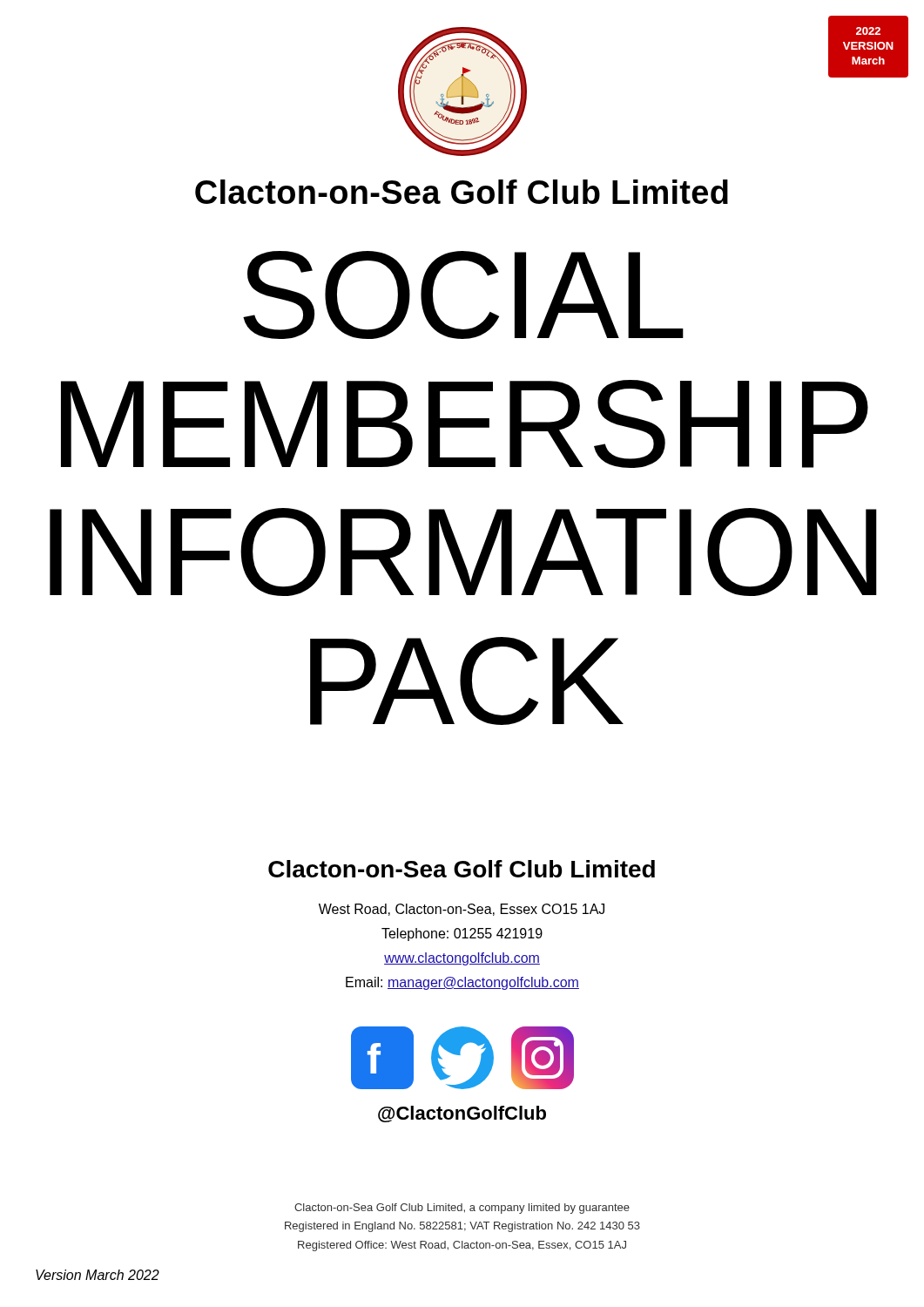Click on the illustration
Image resolution: width=924 pixels, height=1307 pixels.
point(462,1058)
